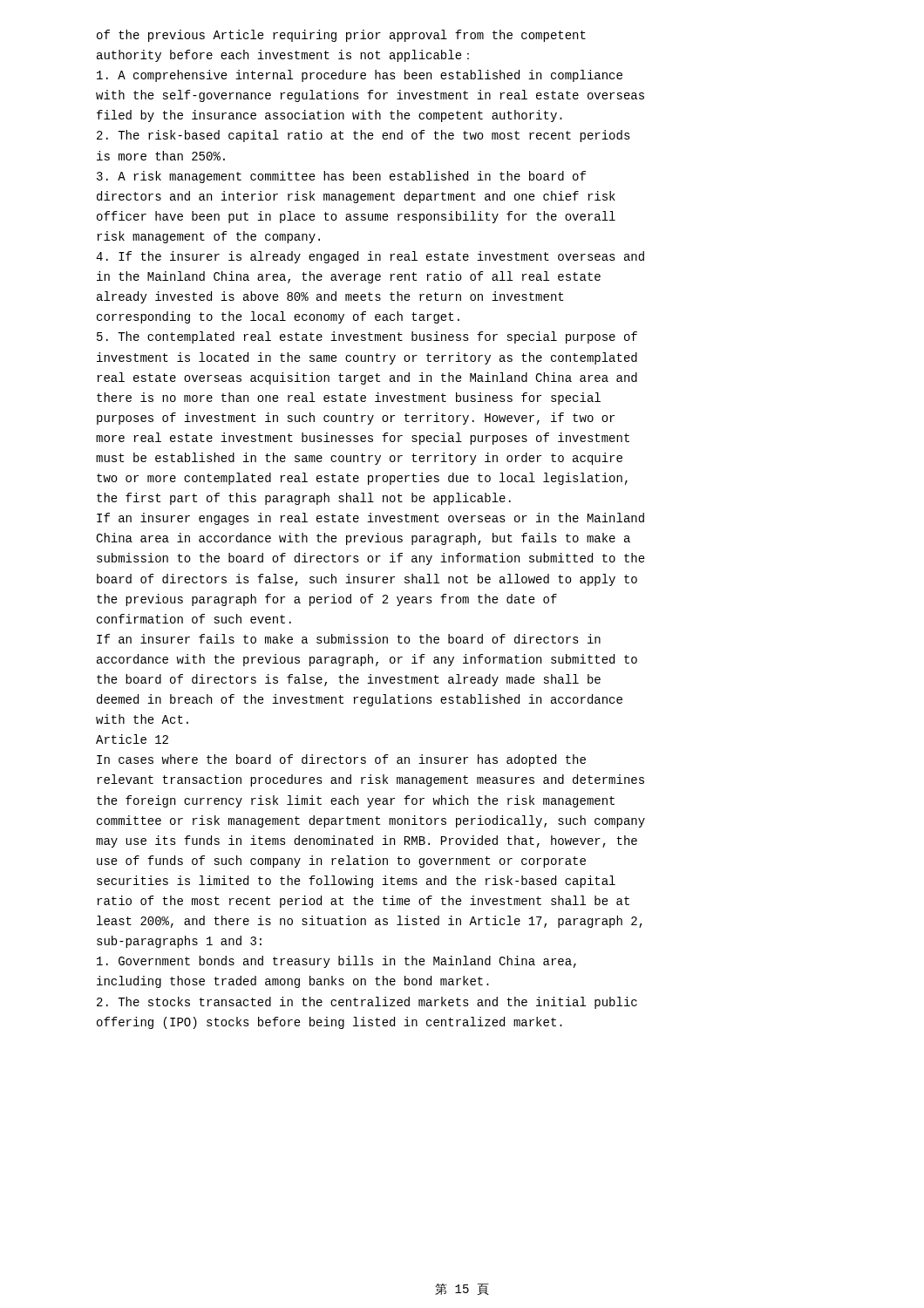The height and width of the screenshot is (1308, 924).
Task: Click on the text starting "of the previous Article"
Action: pyautogui.click(x=371, y=529)
